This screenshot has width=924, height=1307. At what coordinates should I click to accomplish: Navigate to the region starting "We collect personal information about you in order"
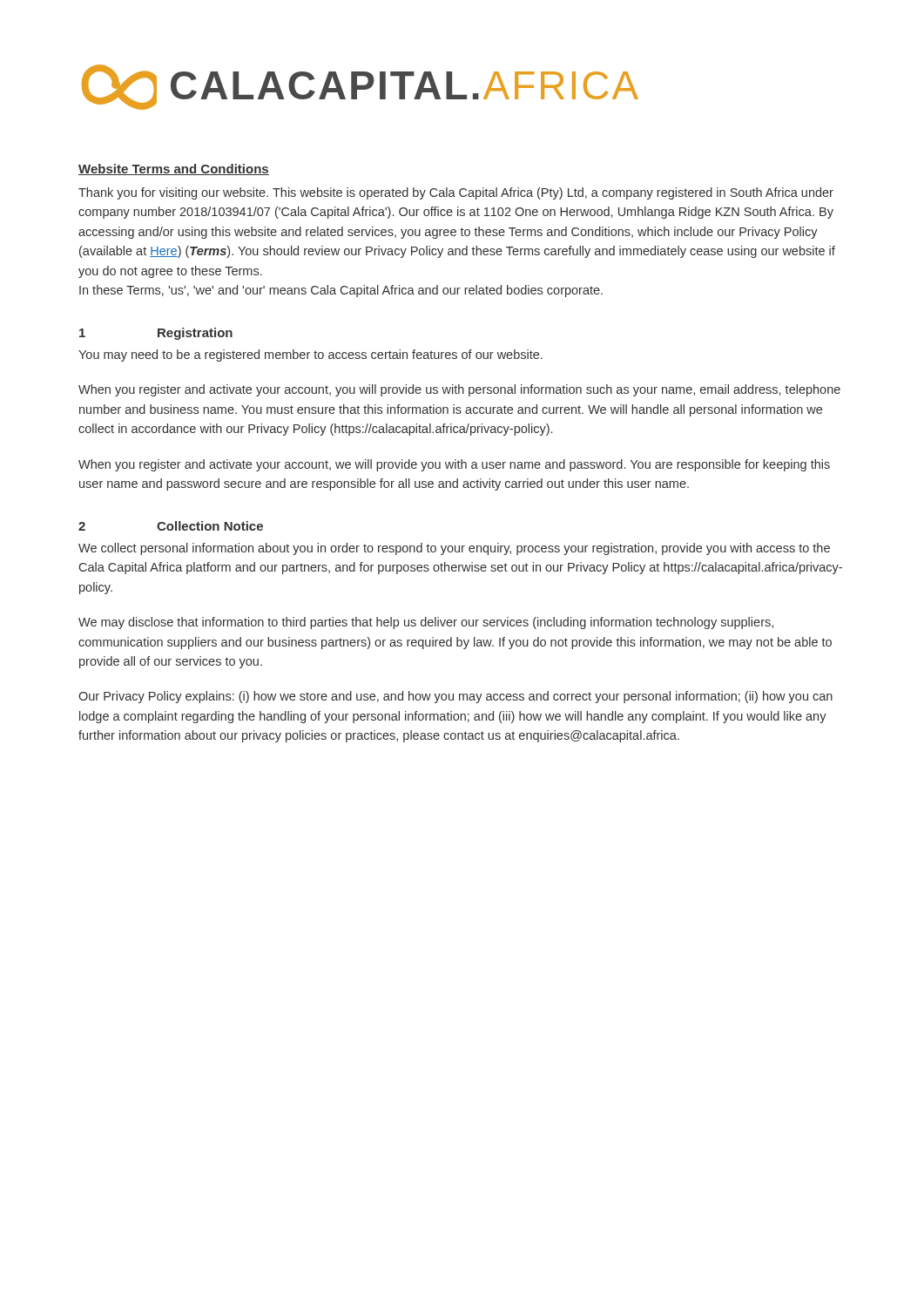[x=461, y=567]
